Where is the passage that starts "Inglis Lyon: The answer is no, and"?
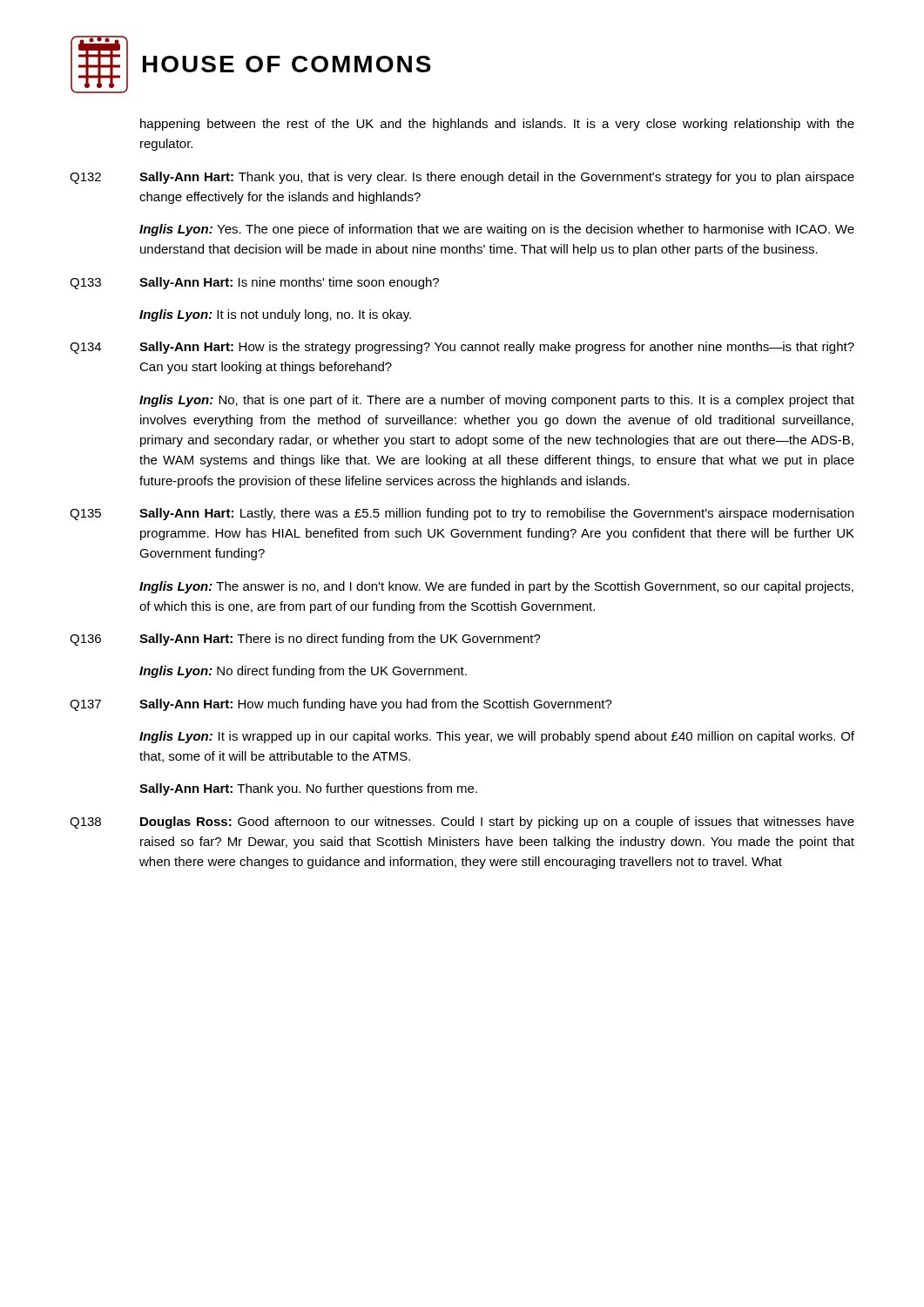 point(497,596)
